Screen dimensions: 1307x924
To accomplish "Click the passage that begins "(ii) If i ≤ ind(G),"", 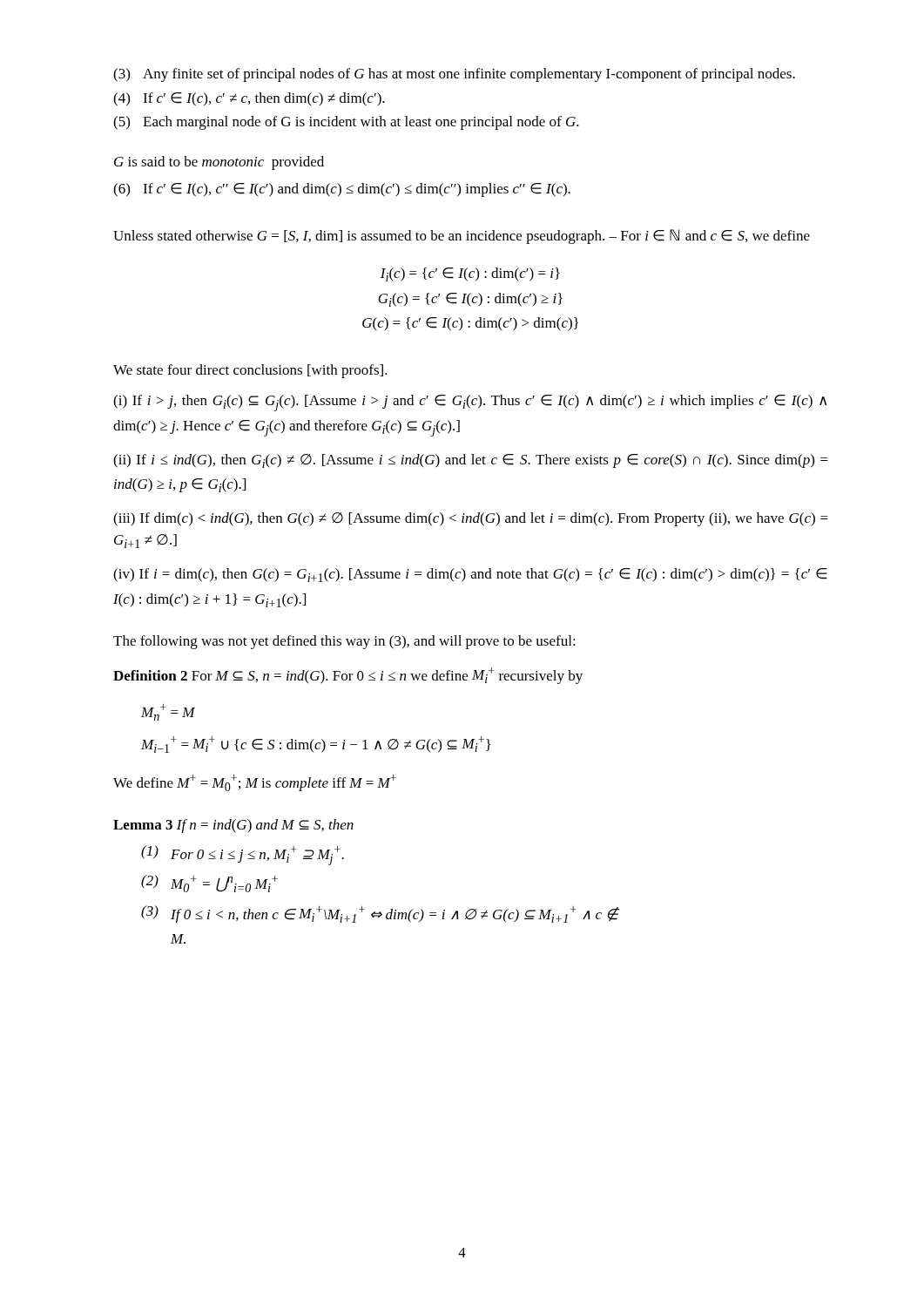I will coord(471,473).
